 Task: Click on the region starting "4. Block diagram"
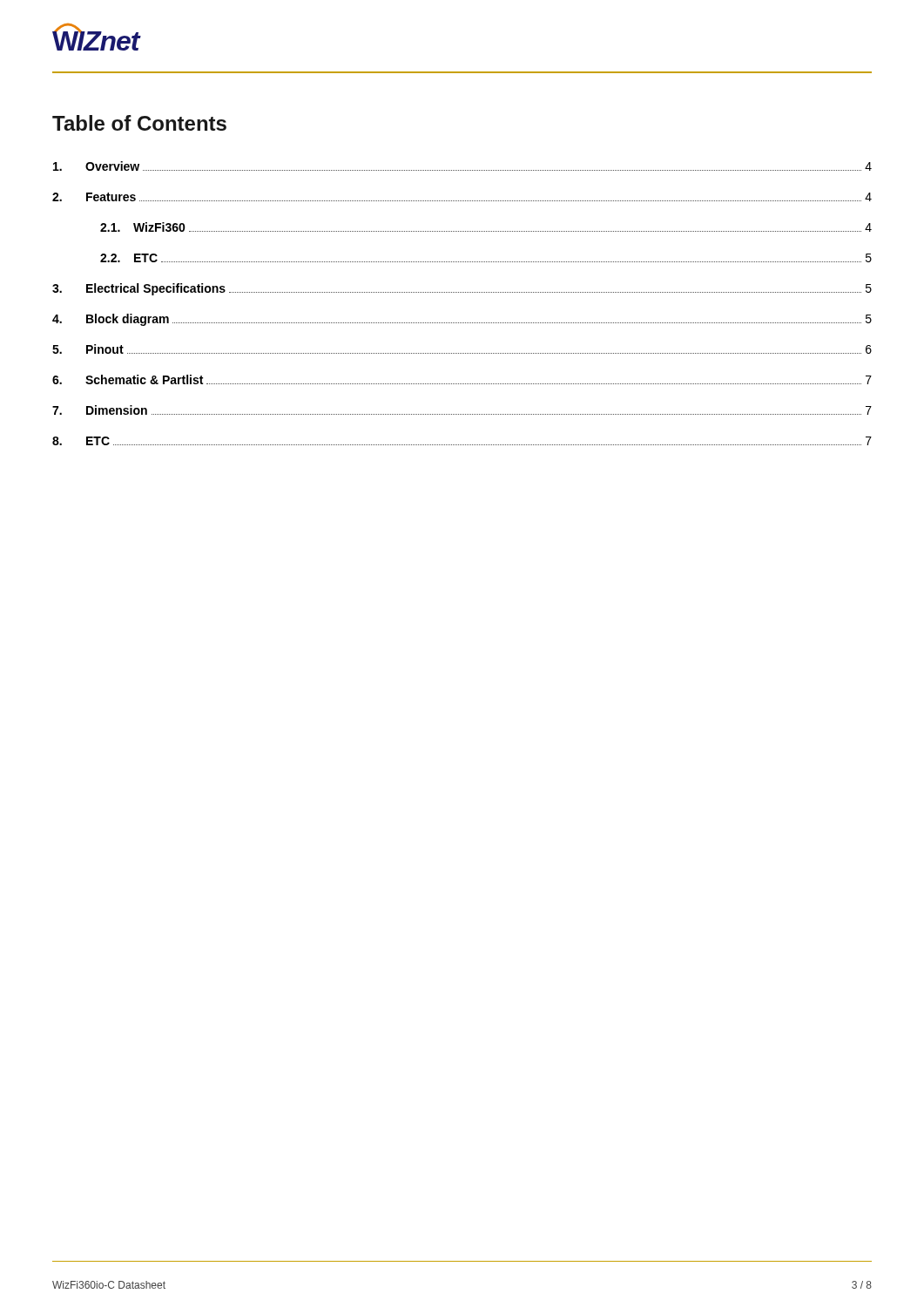pyautogui.click(x=462, y=319)
